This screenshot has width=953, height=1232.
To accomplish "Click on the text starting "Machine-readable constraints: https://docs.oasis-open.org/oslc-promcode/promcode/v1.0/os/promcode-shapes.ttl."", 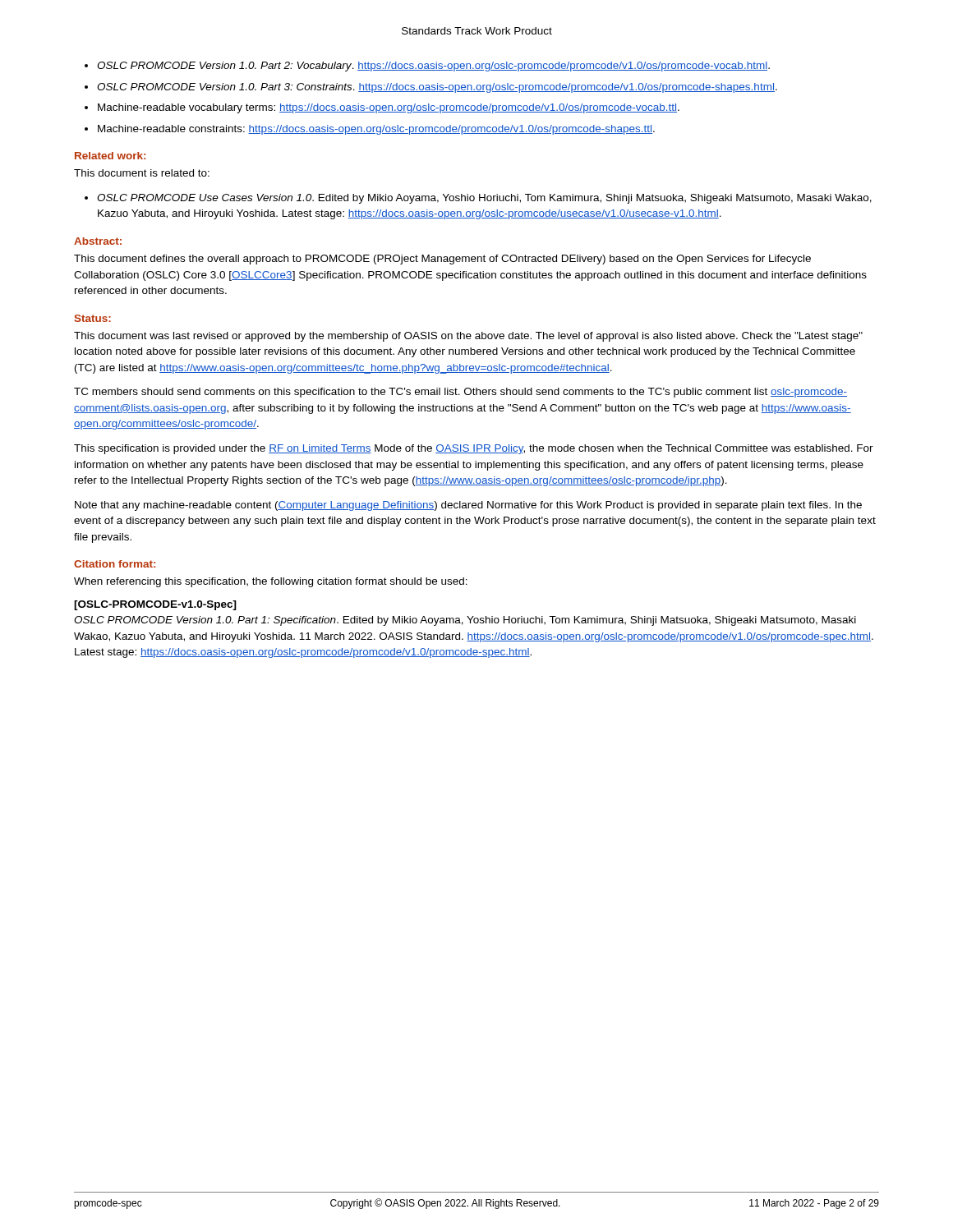I will (376, 128).
